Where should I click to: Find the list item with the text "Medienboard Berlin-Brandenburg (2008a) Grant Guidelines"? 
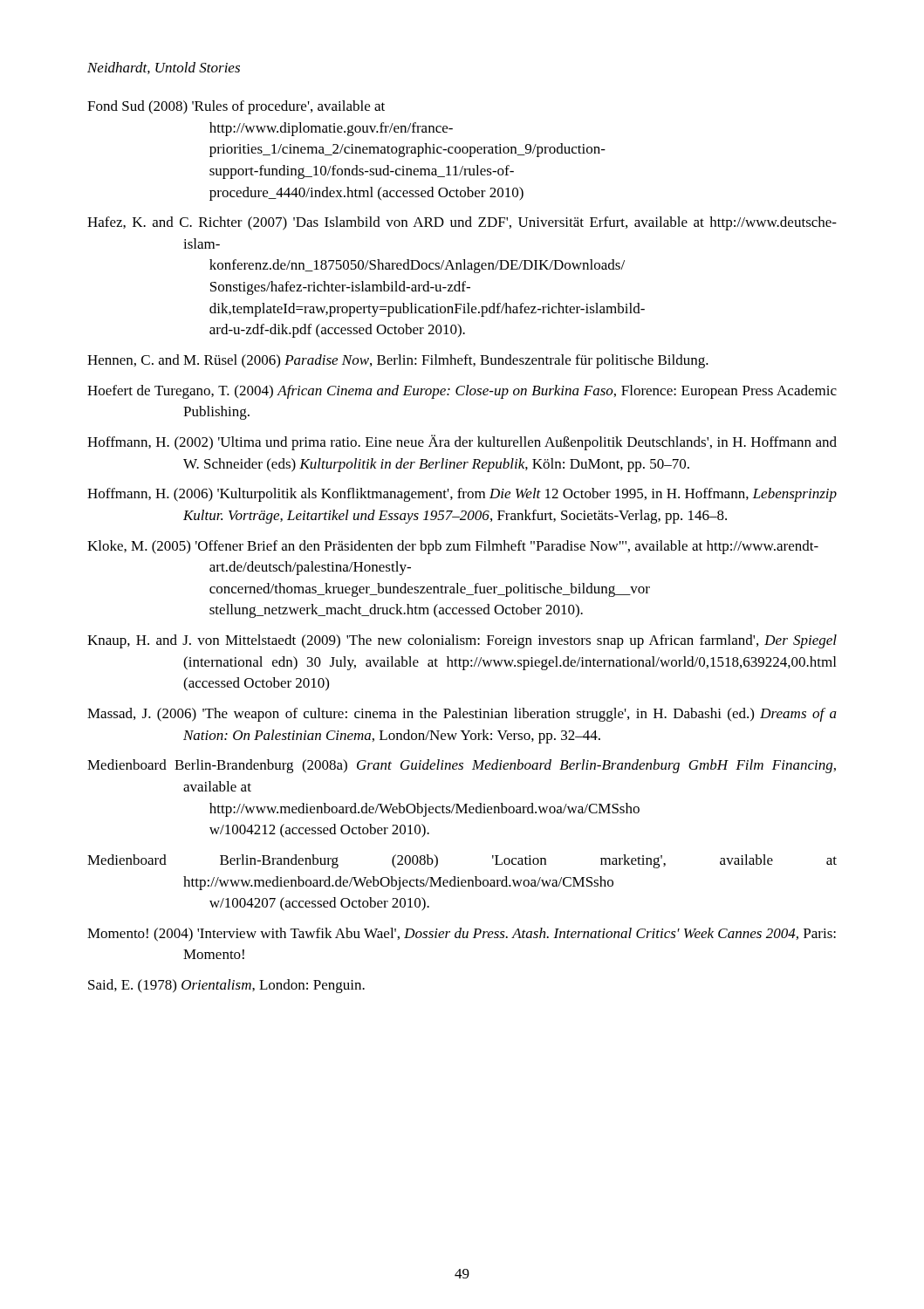pyautogui.click(x=462, y=797)
